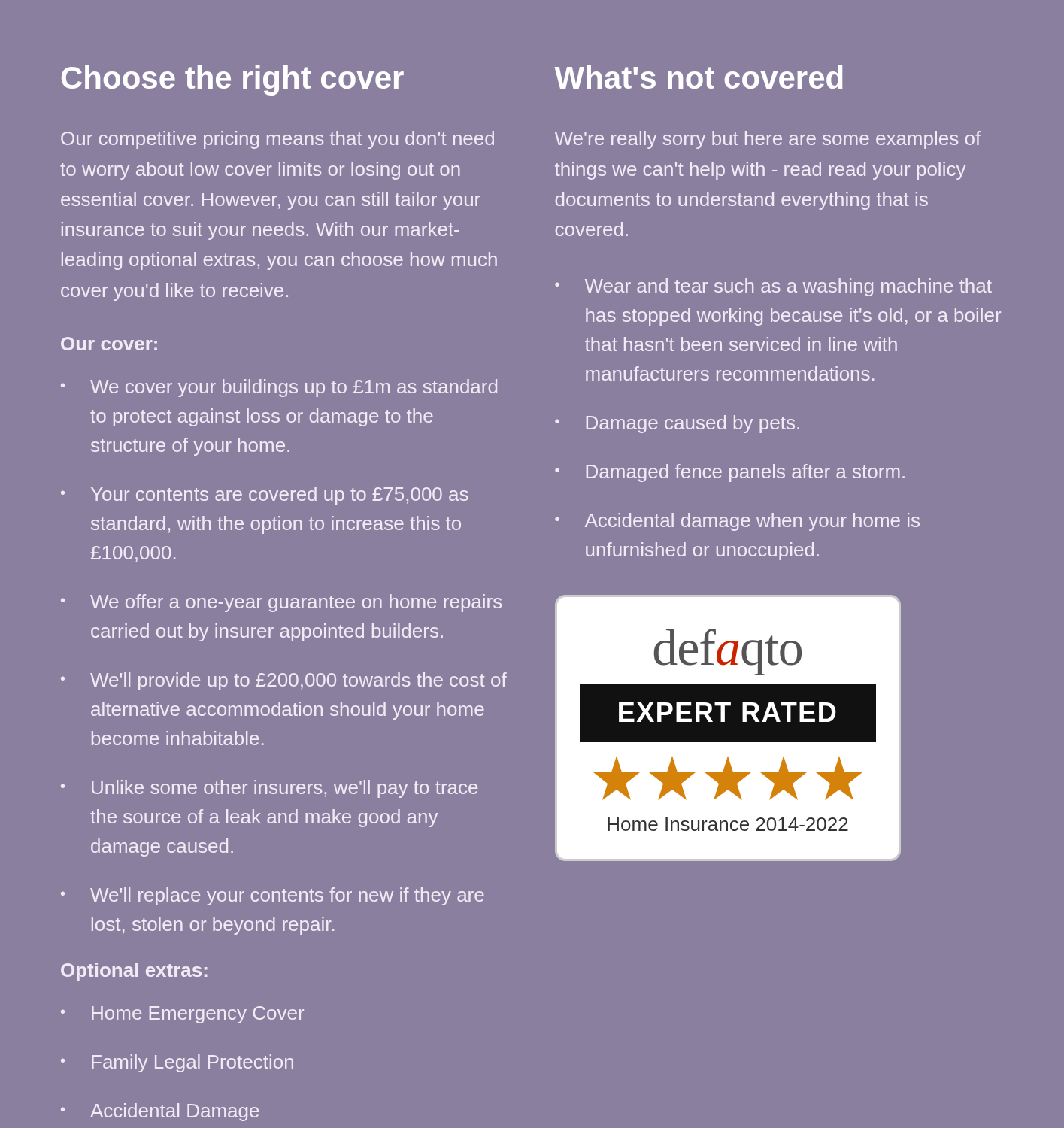Click on the block starting "• Wear and tear such"
1064x1128 pixels.
click(x=779, y=331)
